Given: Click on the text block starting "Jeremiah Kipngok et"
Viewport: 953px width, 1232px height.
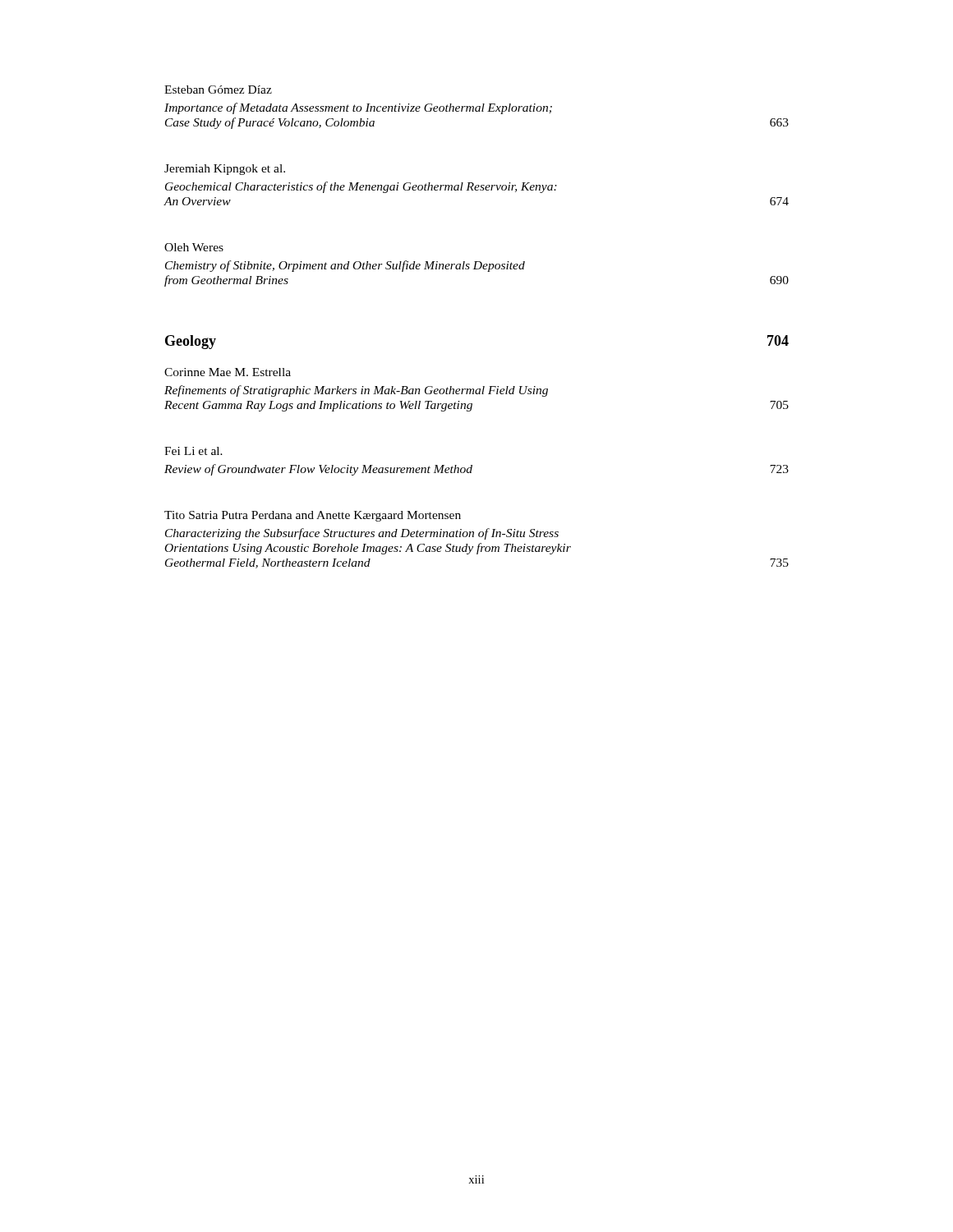Looking at the screenshot, I should [x=476, y=185].
